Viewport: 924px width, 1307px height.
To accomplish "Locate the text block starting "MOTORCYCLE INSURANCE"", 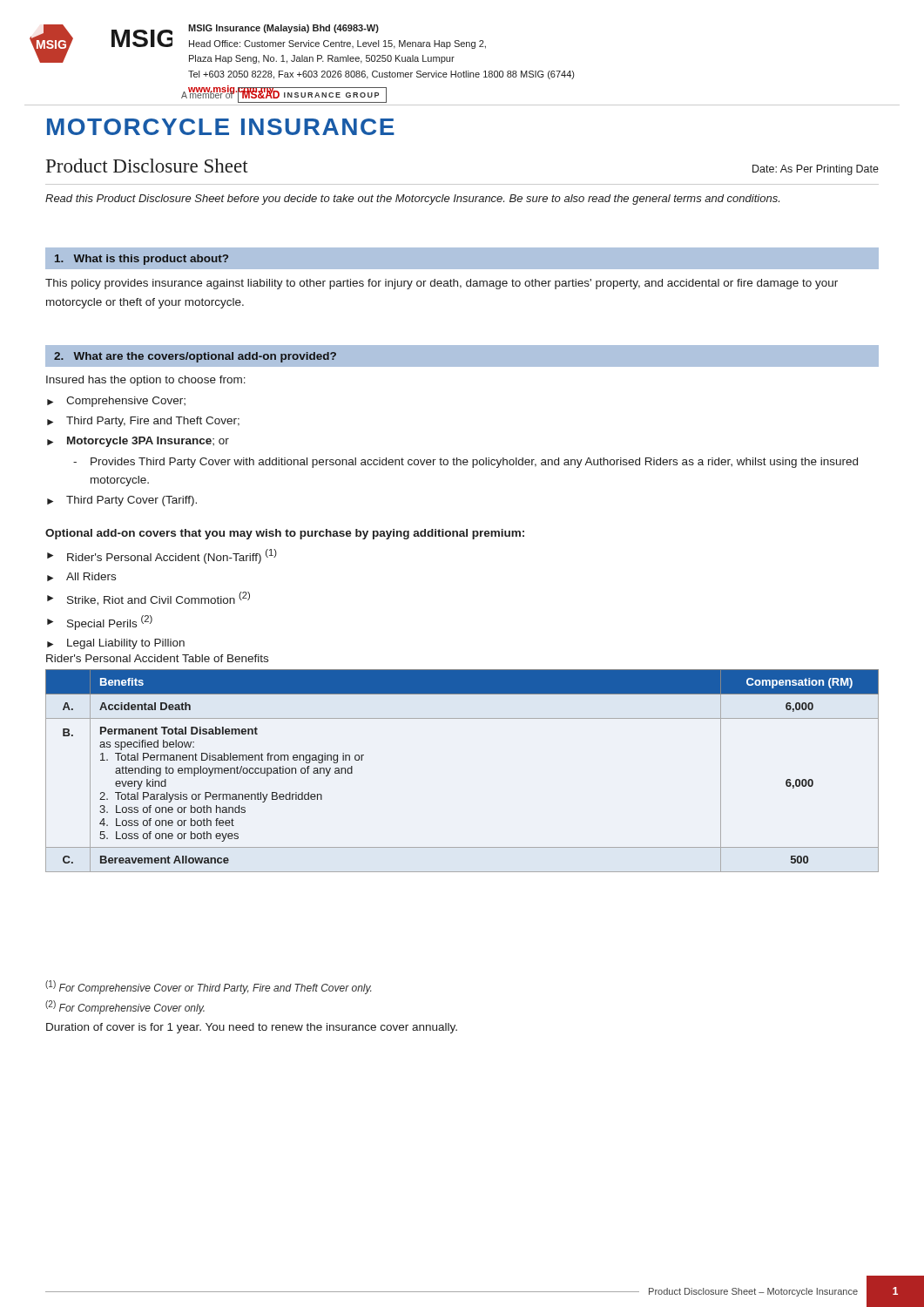I will pos(221,127).
